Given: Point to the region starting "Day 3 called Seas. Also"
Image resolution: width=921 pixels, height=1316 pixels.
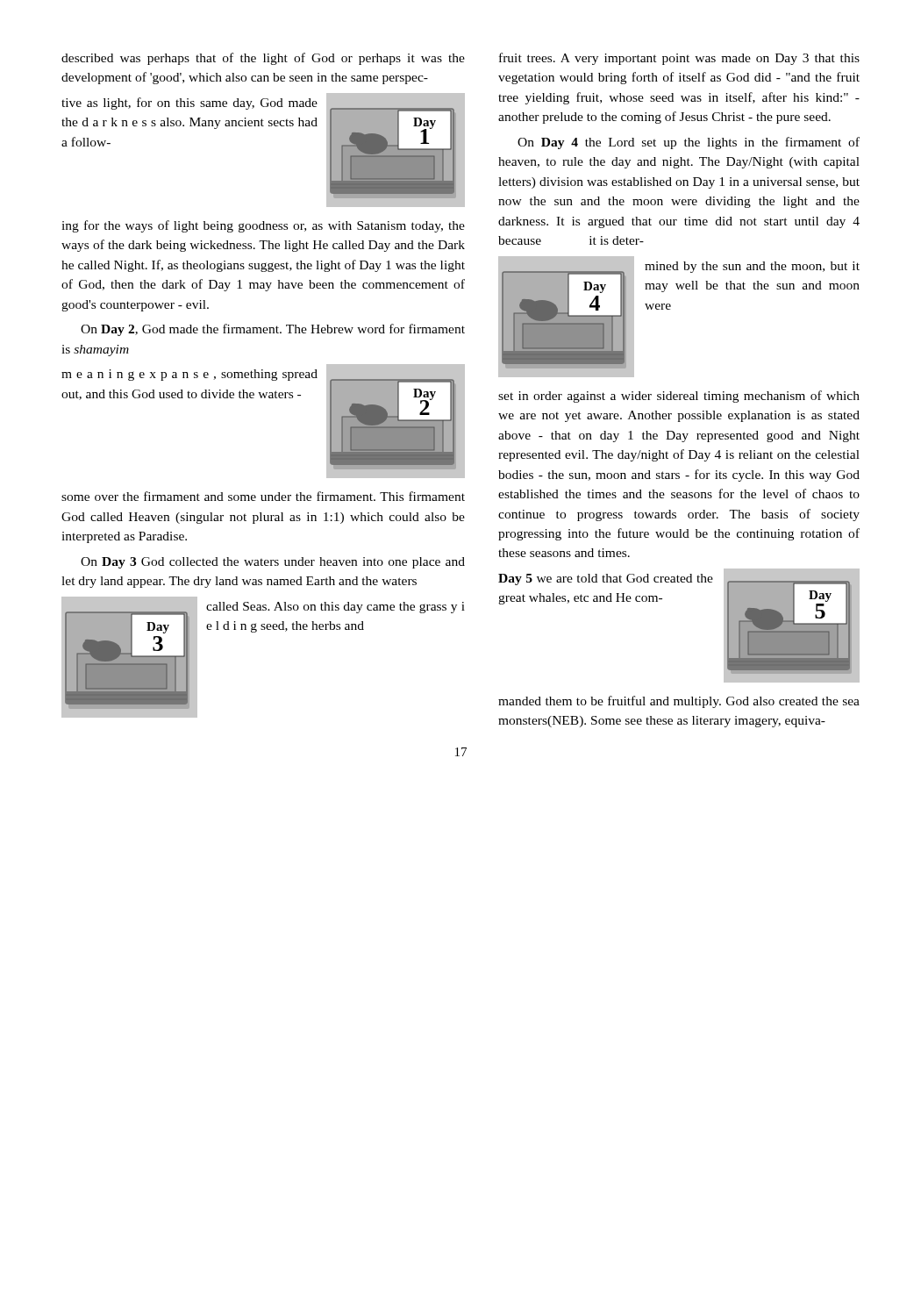Looking at the screenshot, I should pos(263,658).
